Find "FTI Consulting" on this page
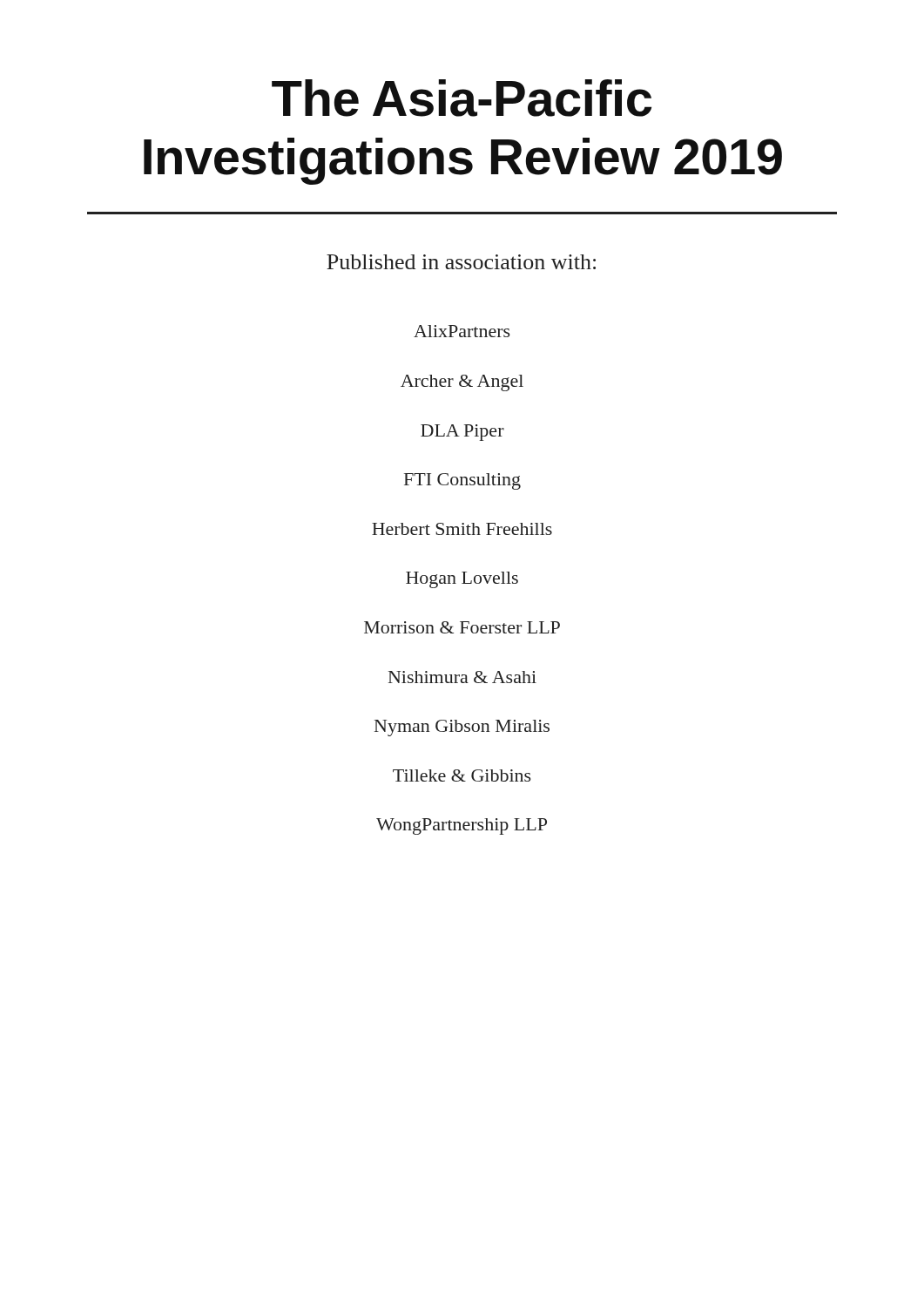 click(x=462, y=479)
